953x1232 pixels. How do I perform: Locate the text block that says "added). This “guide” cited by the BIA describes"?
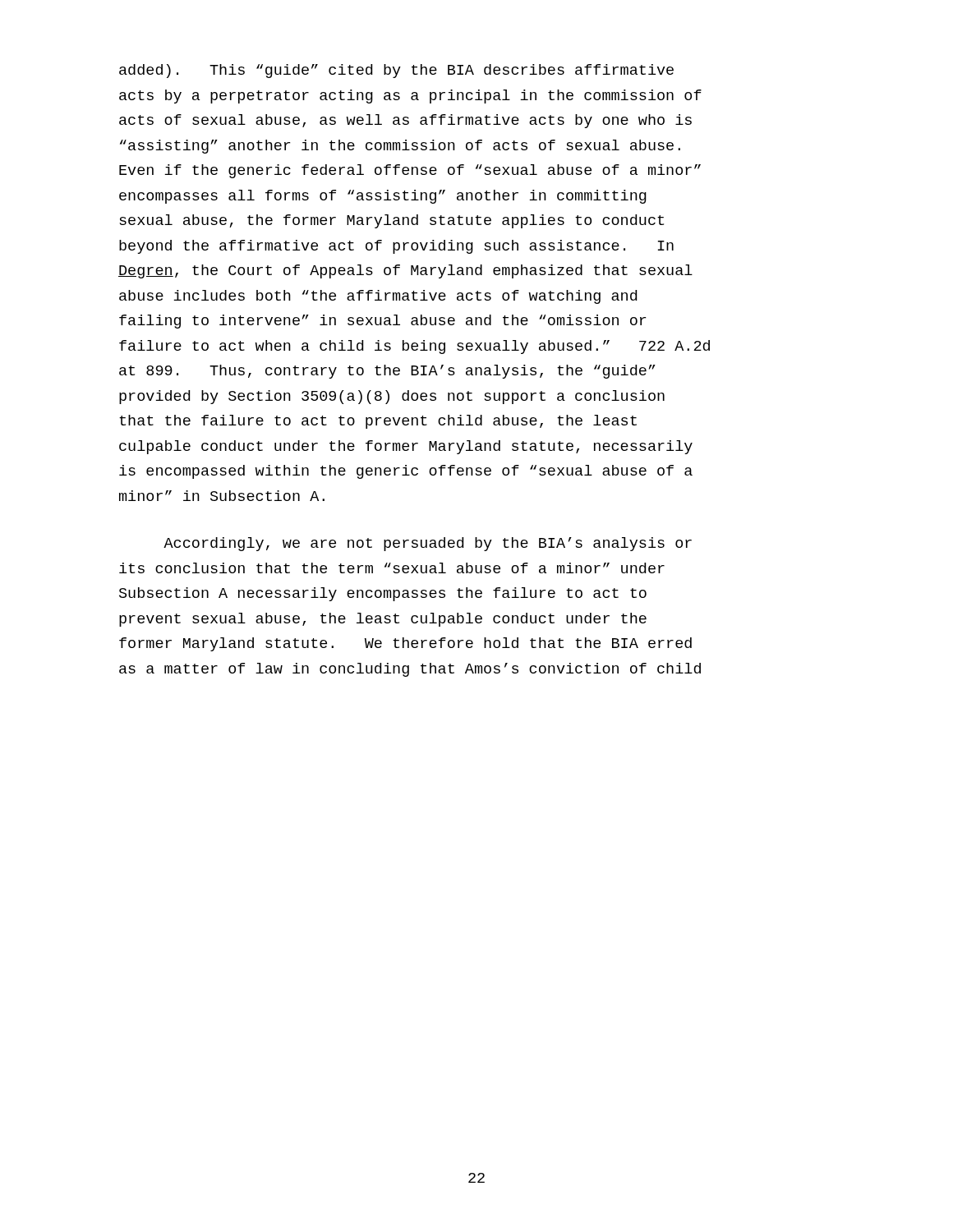[x=415, y=284]
